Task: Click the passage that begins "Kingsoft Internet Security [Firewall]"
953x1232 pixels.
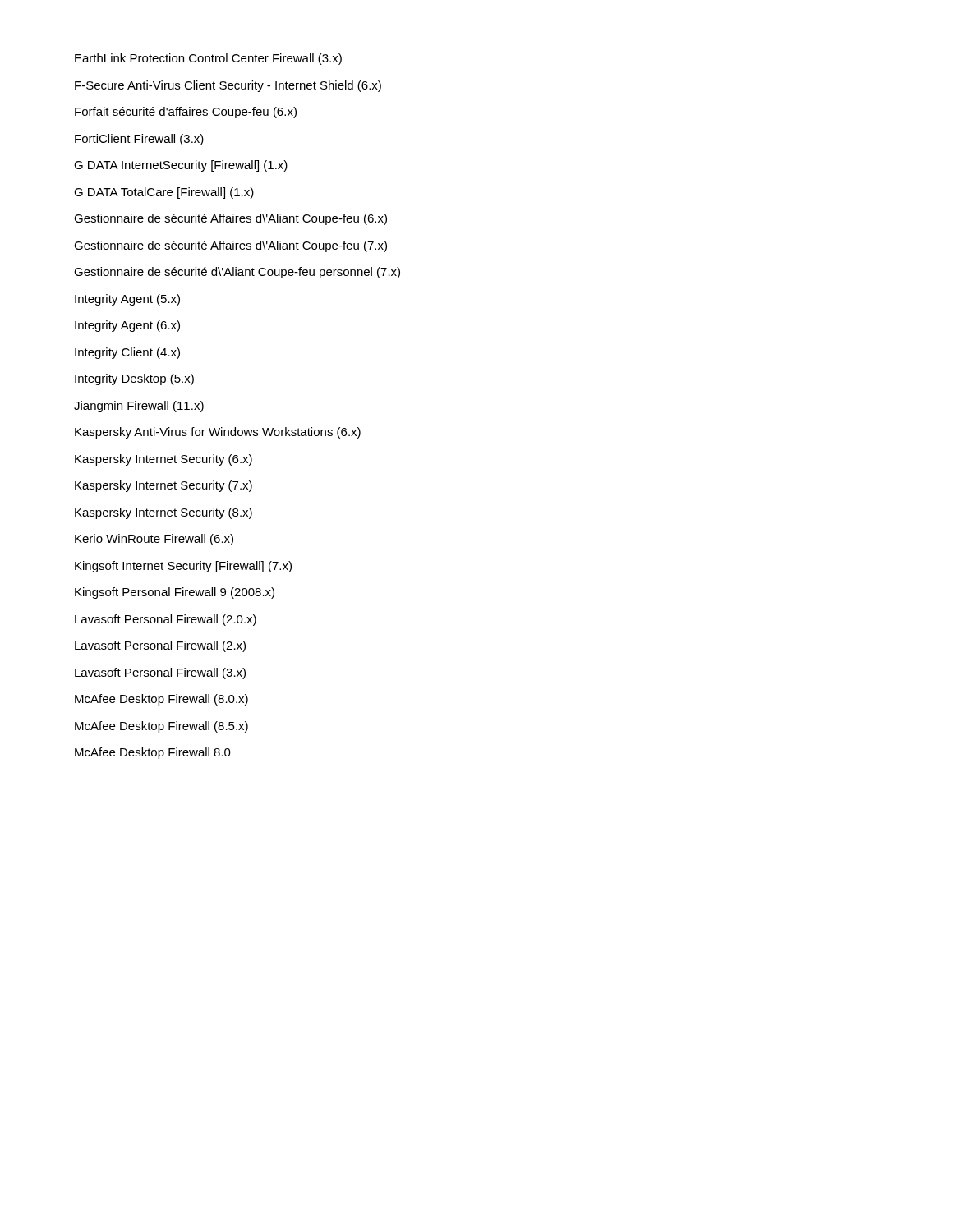Action: click(183, 565)
